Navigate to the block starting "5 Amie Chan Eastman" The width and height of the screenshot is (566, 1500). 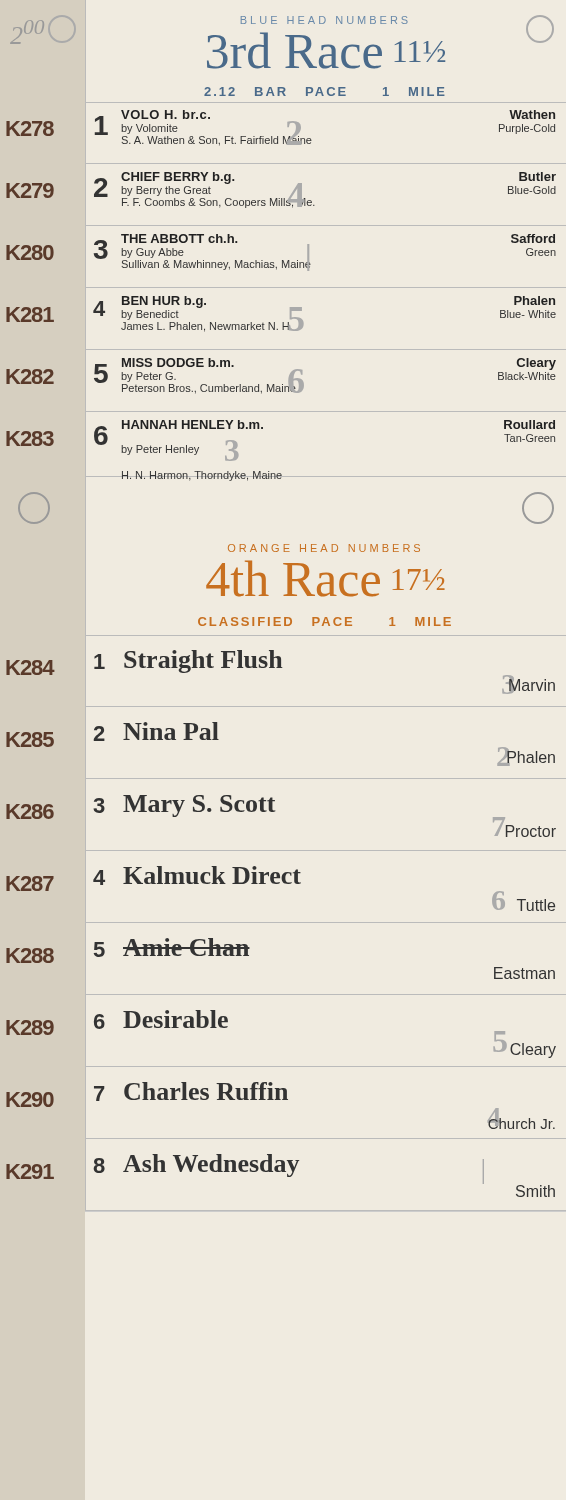(172, 948)
